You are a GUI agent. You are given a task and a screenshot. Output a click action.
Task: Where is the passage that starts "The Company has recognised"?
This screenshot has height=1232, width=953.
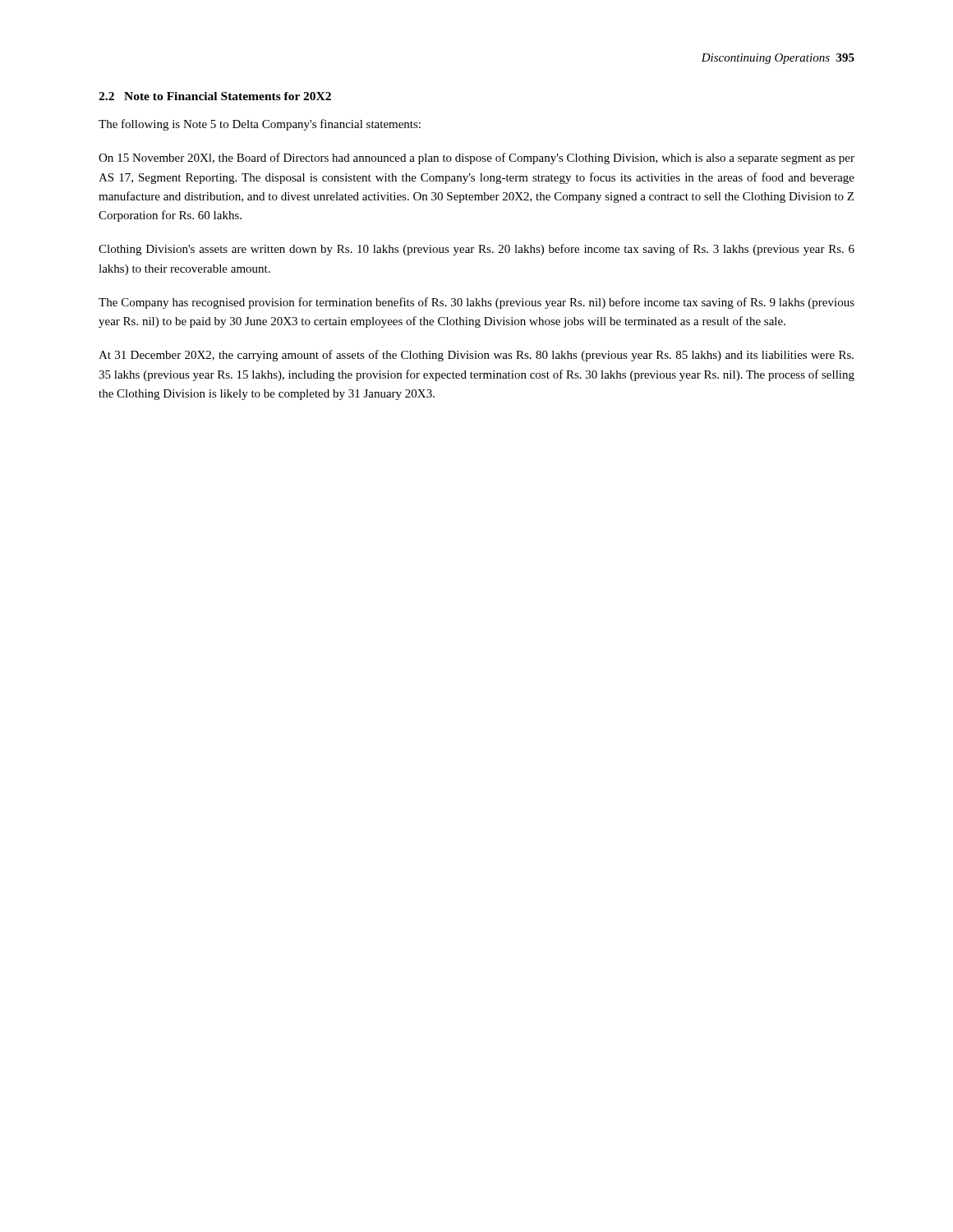pos(476,312)
